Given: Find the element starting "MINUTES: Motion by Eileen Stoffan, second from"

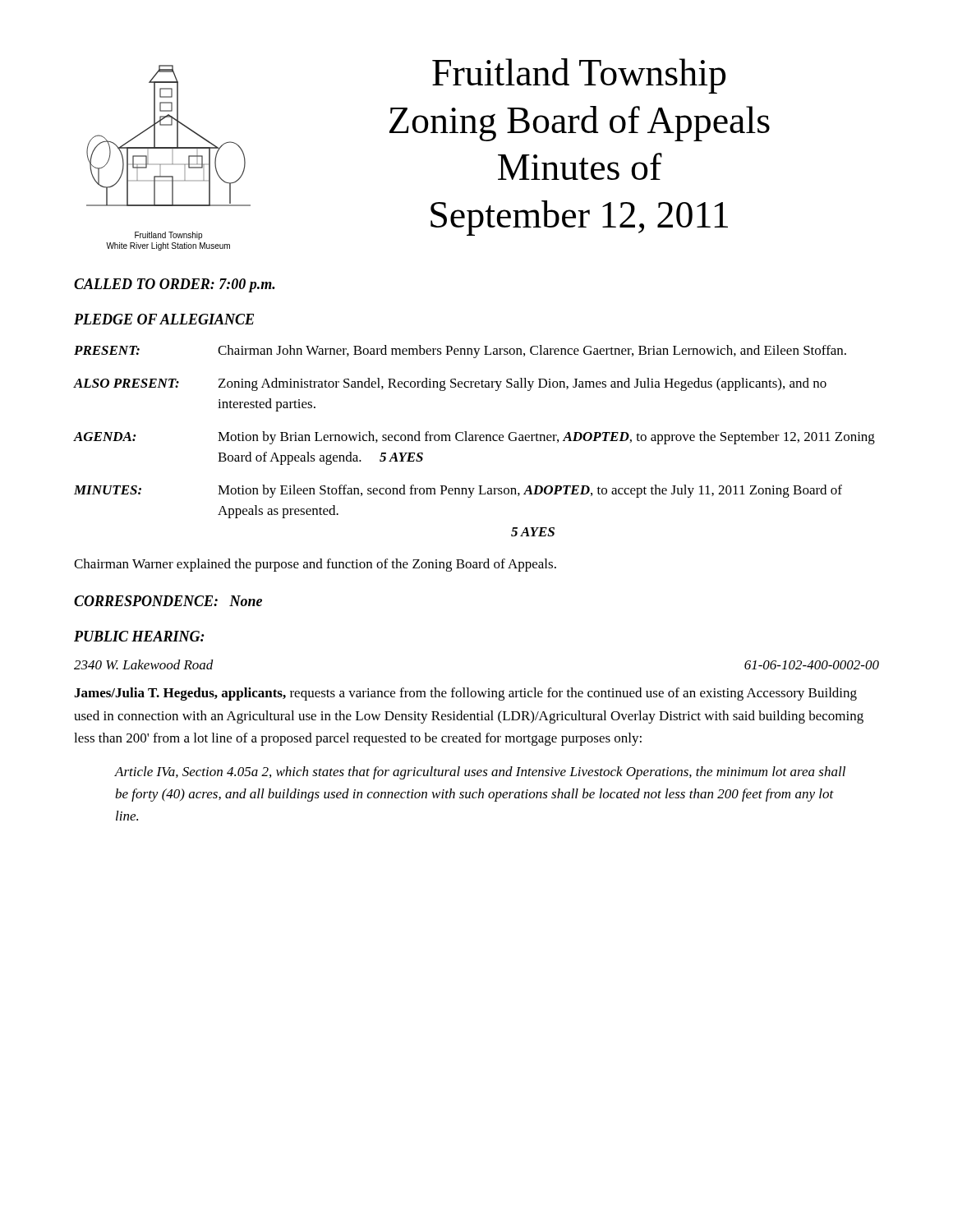Looking at the screenshot, I should pos(458,491).
